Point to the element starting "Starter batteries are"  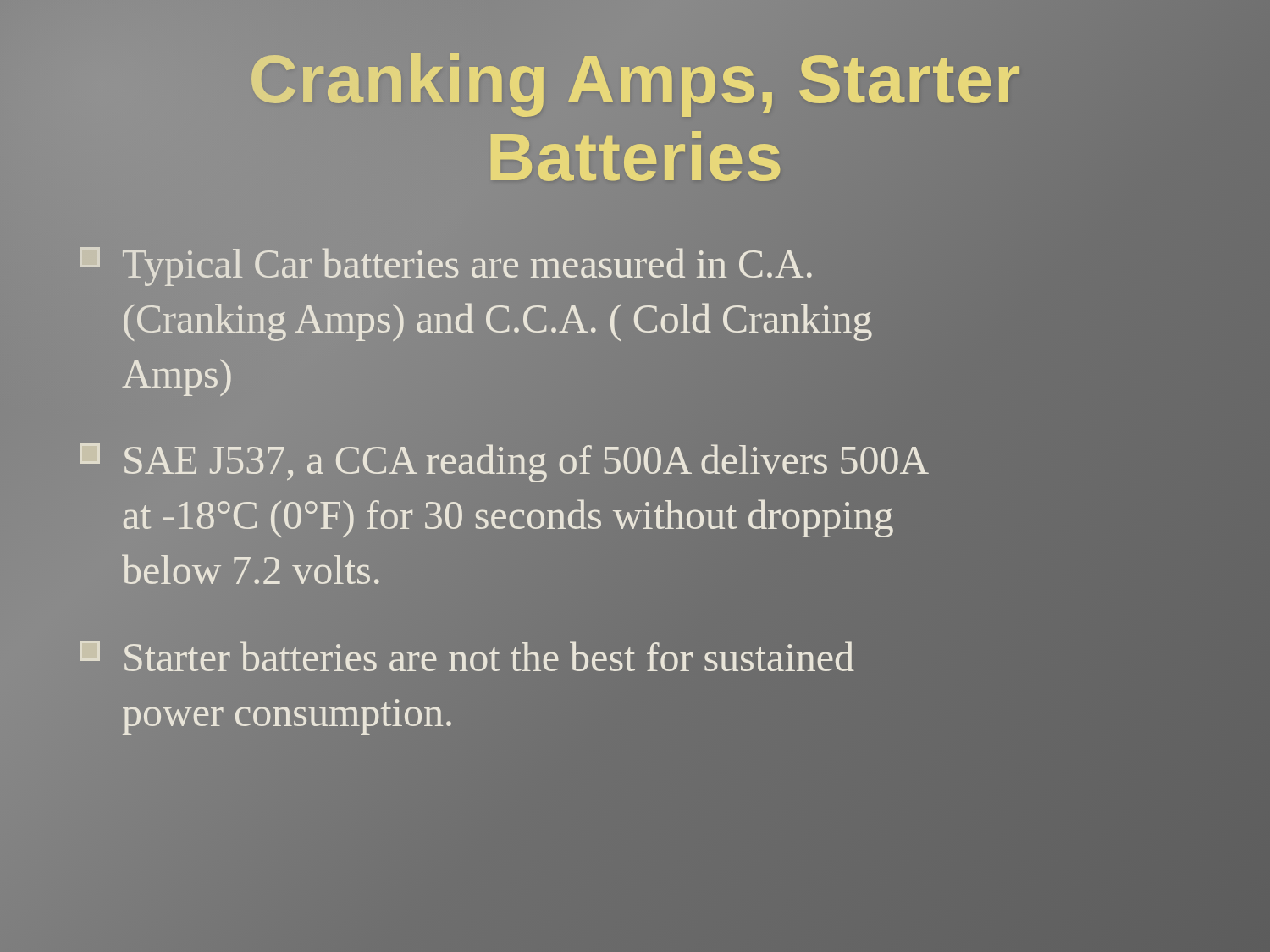click(465, 685)
